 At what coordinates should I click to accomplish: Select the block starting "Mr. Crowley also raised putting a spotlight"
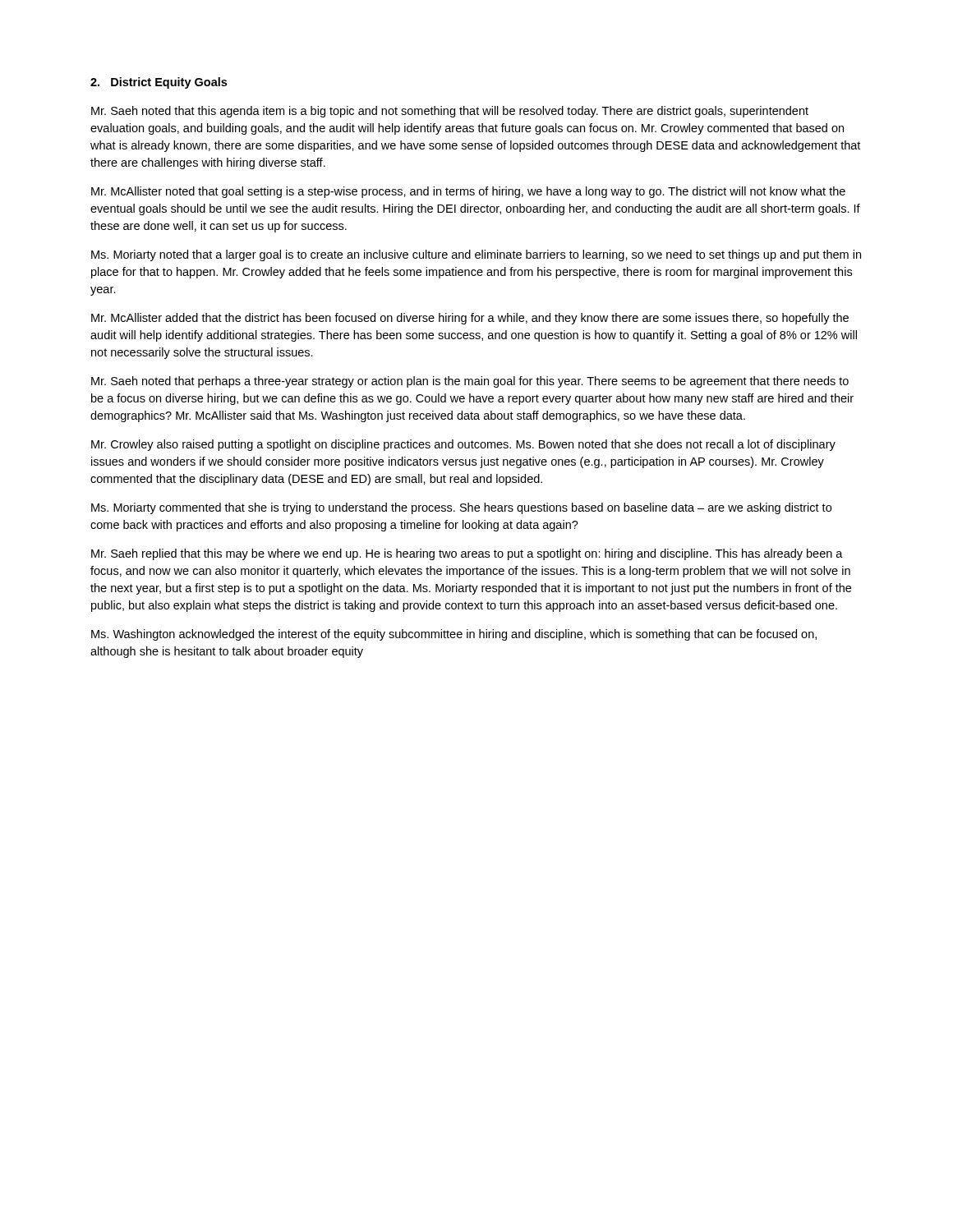pyautogui.click(x=463, y=462)
